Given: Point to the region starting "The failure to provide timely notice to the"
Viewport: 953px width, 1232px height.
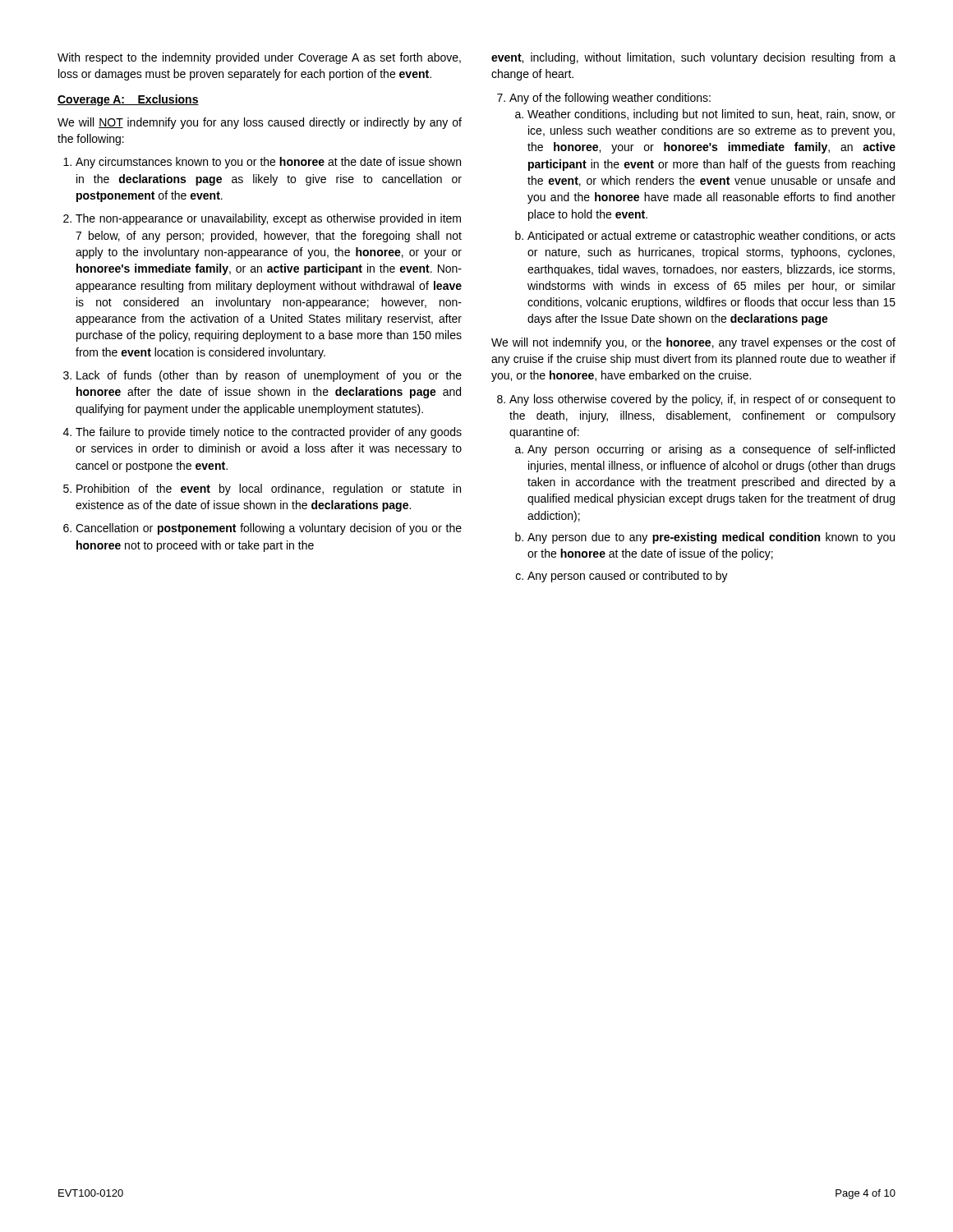Looking at the screenshot, I should click(269, 449).
